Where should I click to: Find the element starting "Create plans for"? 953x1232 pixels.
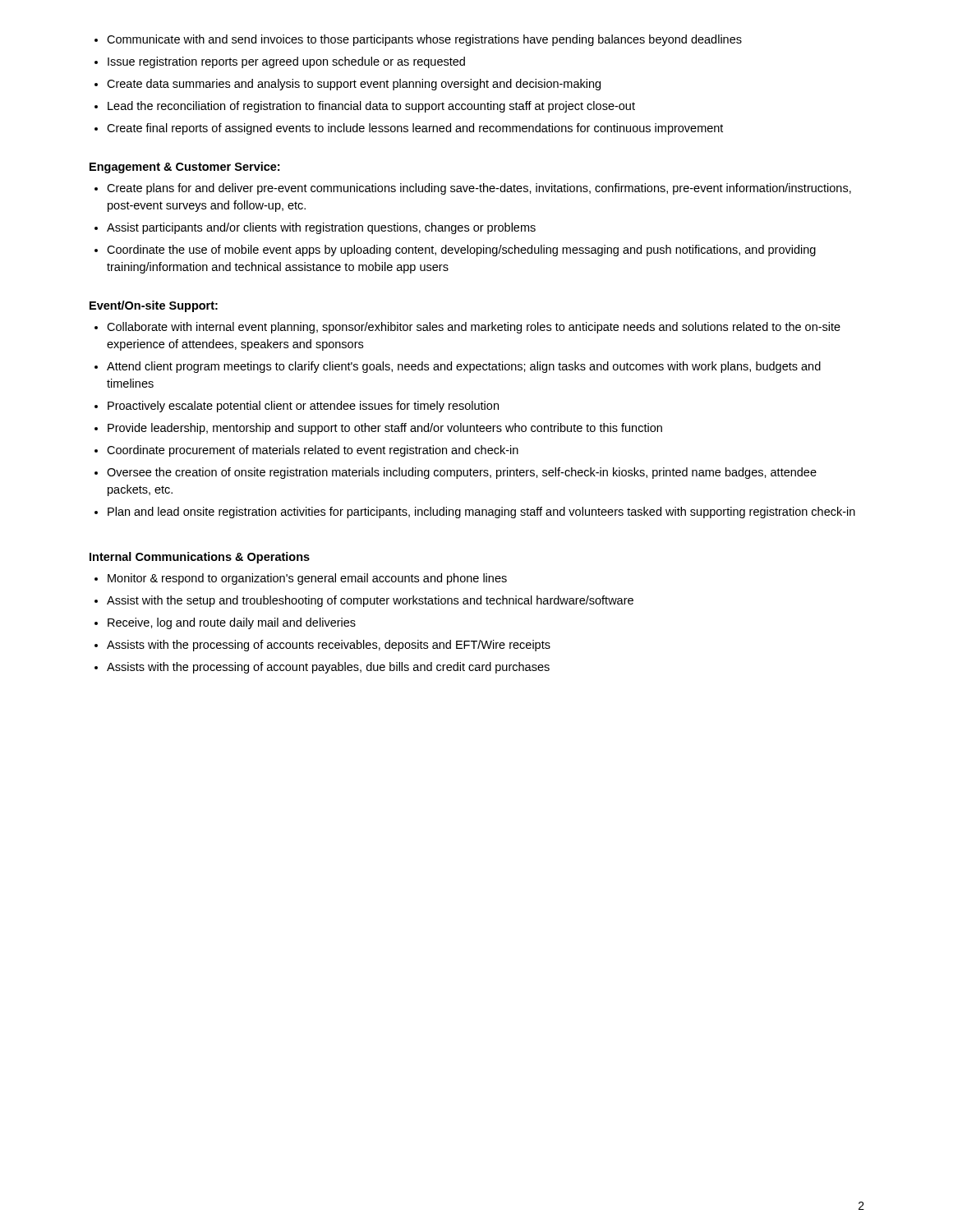pyautogui.click(x=479, y=197)
